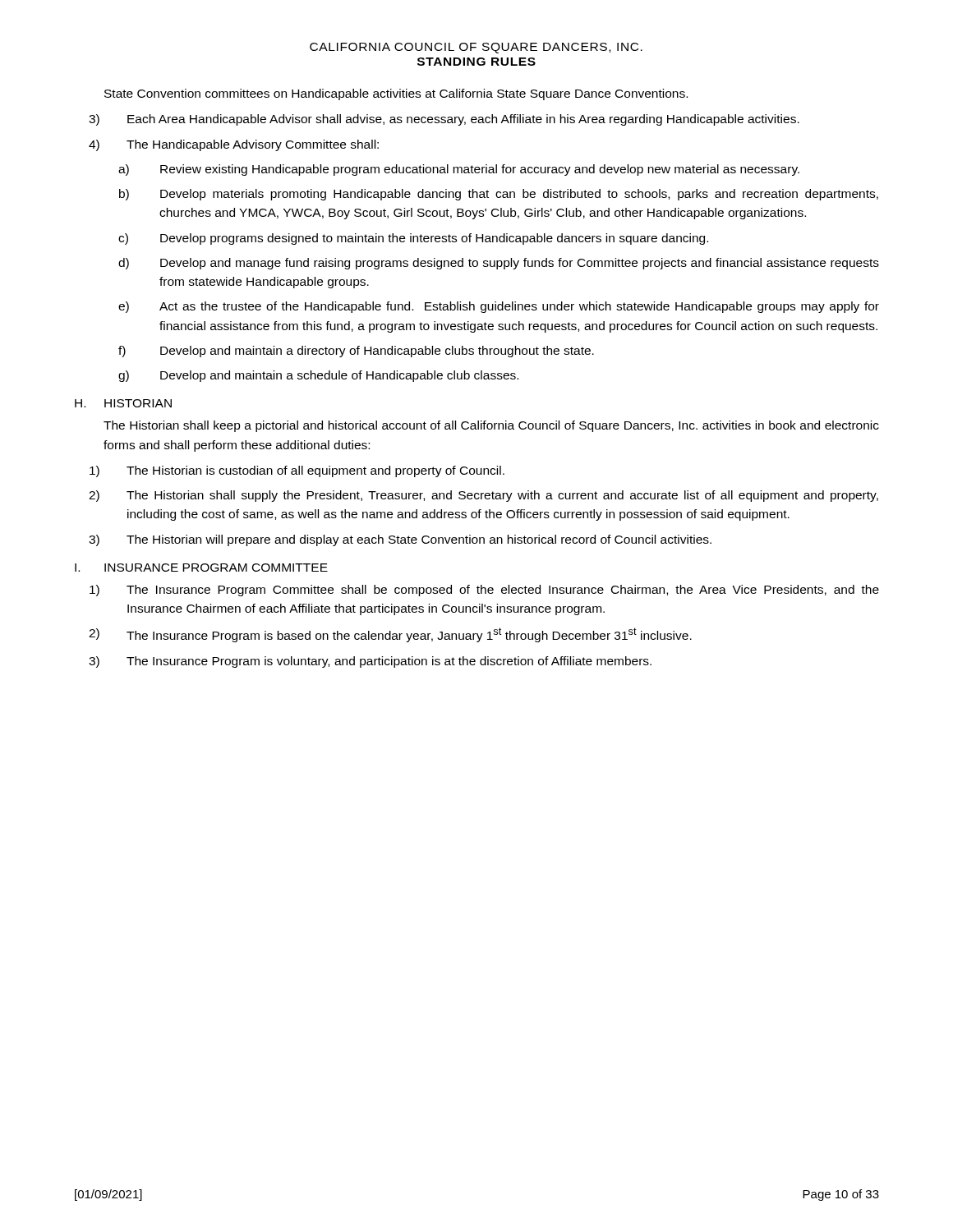Point to "H. HISTORIAN"
Viewport: 953px width, 1232px height.
(123, 403)
